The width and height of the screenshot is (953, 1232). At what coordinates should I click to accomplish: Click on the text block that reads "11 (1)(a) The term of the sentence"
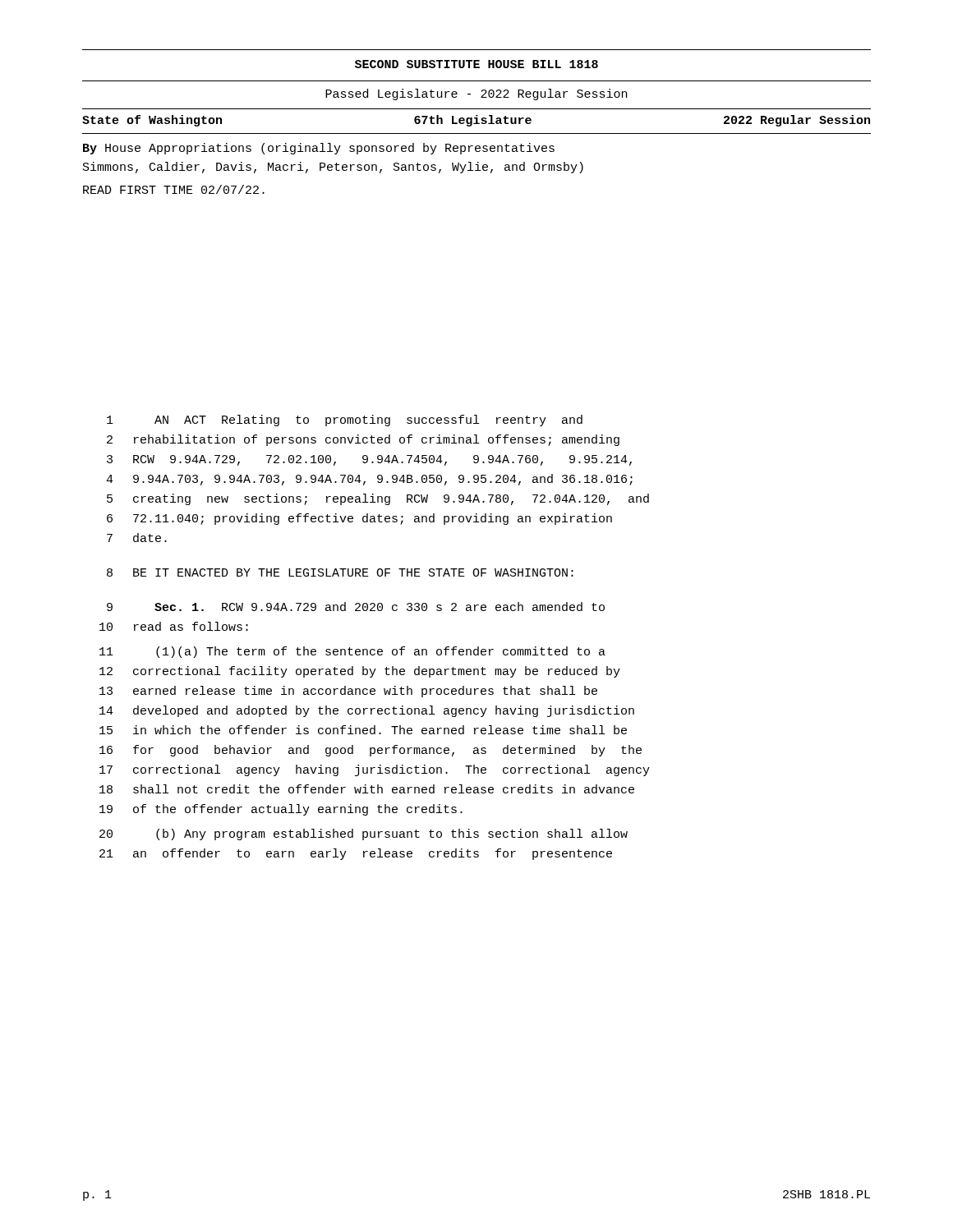(476, 732)
